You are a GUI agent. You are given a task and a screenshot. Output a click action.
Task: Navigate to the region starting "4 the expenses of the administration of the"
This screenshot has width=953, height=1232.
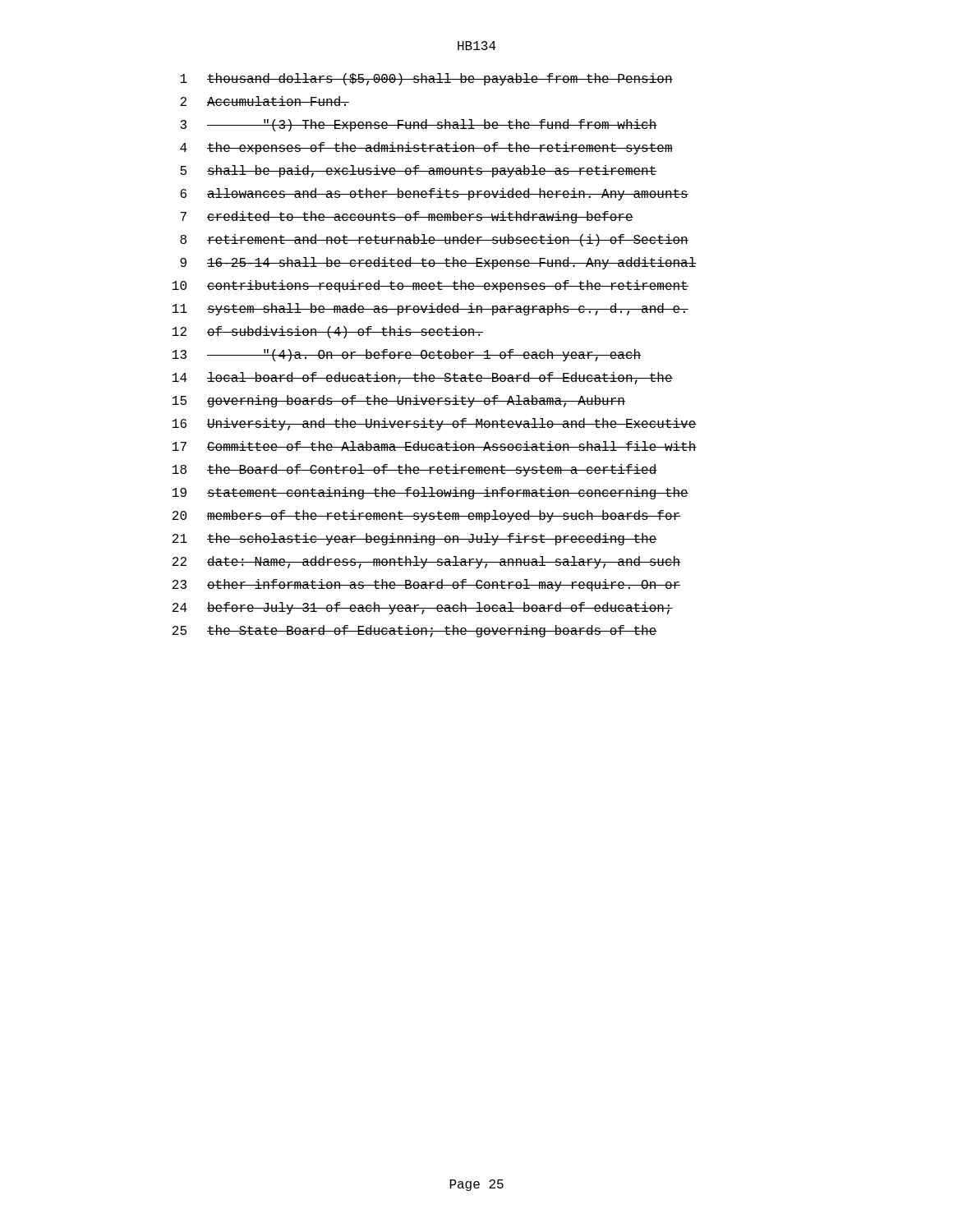pyautogui.click(x=501, y=149)
